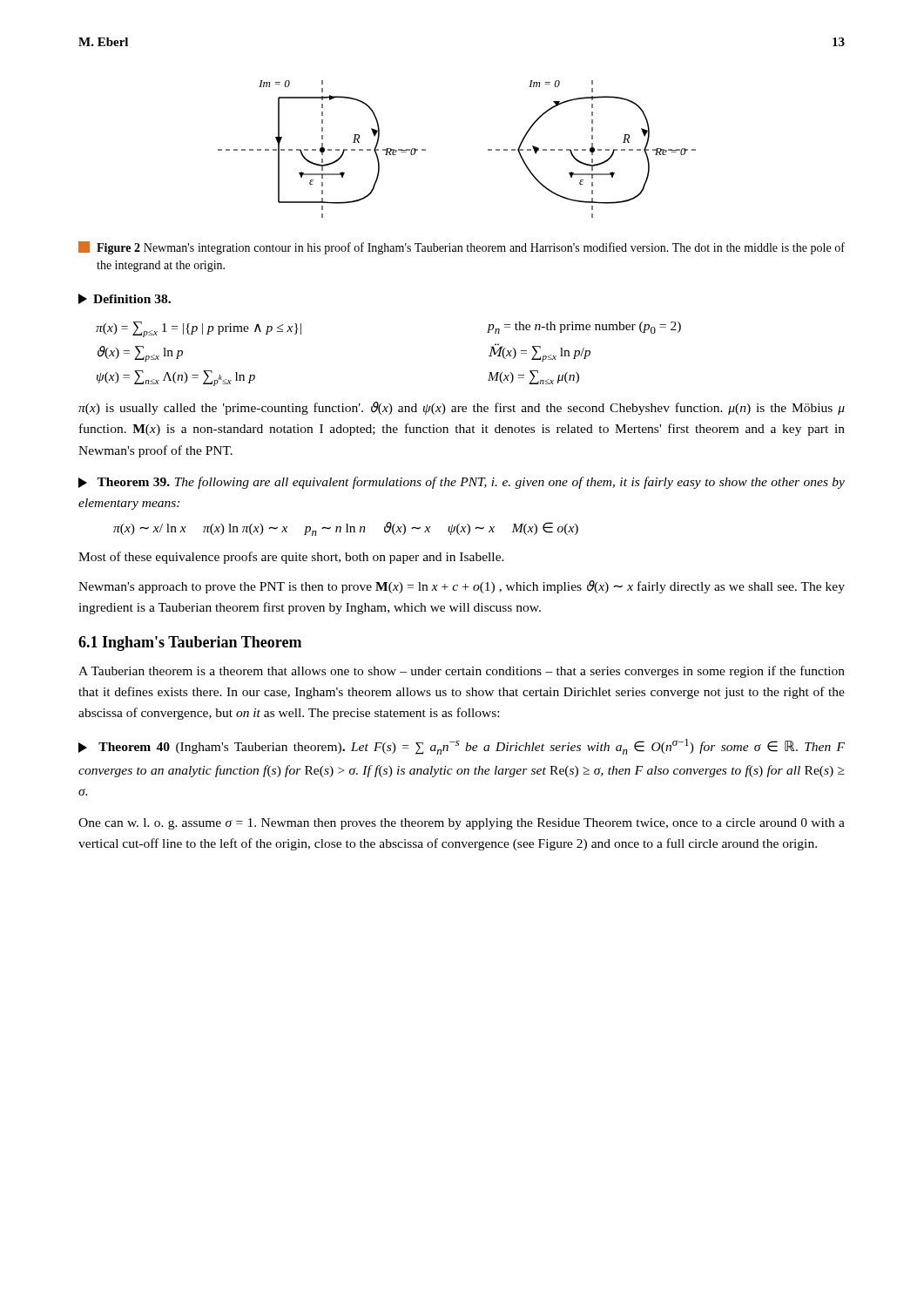This screenshot has height=1307, width=924.
Task: Click on the text starting "Newman's approach to prove"
Action: 462,596
